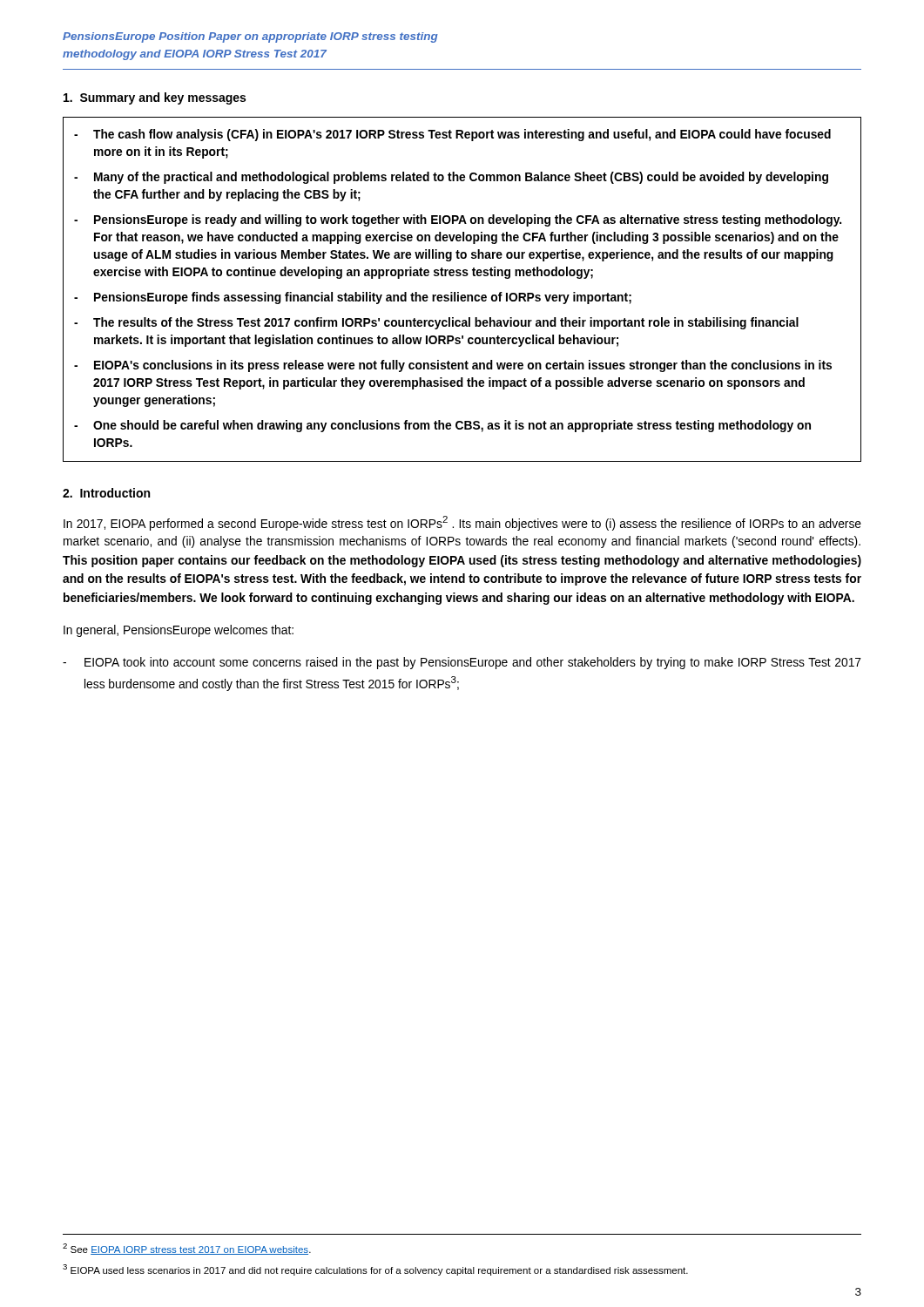Locate the table with the text "The cash flow analysis"

(x=462, y=289)
